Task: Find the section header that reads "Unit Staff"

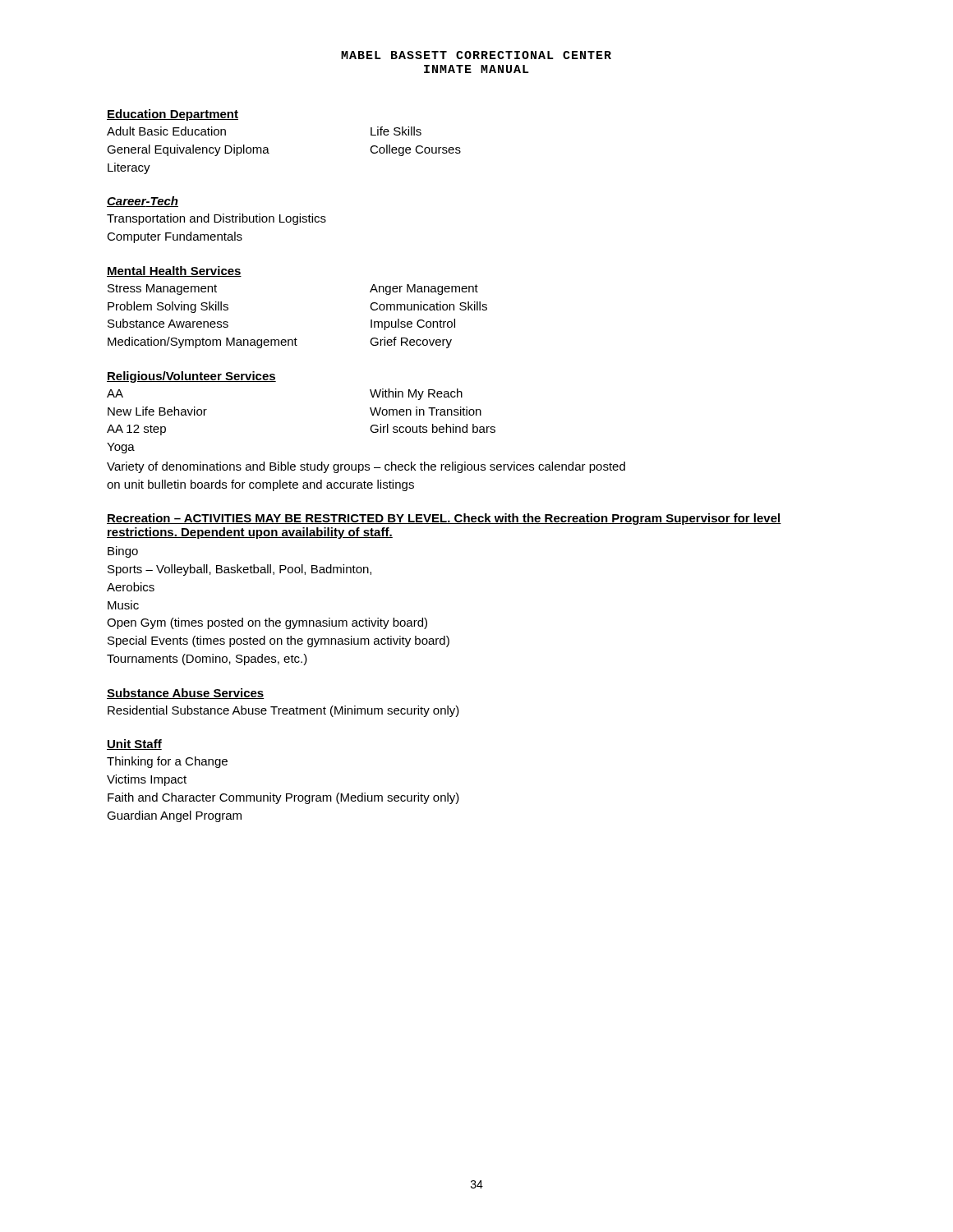Action: [134, 744]
